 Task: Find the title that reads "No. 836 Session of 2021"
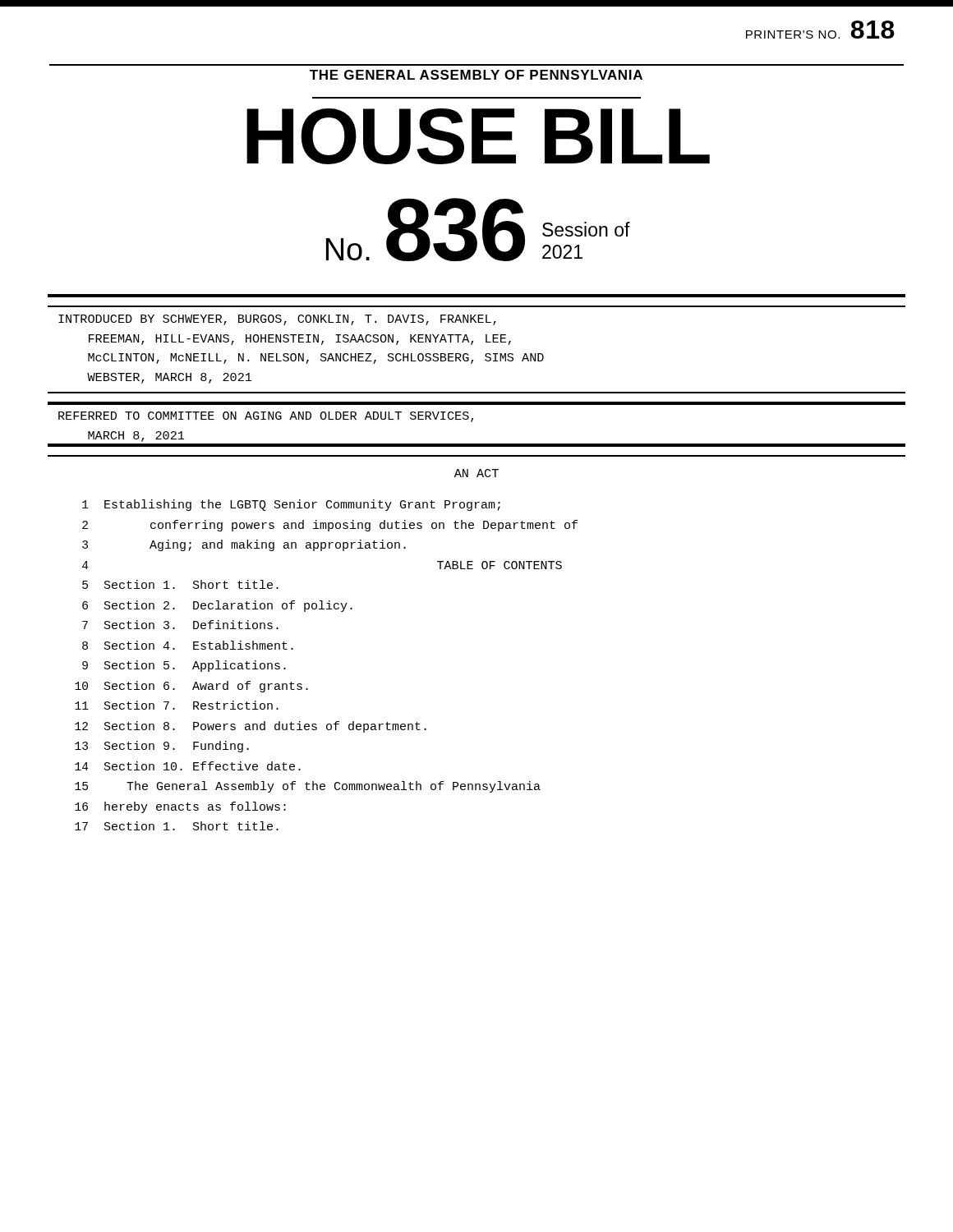point(476,230)
